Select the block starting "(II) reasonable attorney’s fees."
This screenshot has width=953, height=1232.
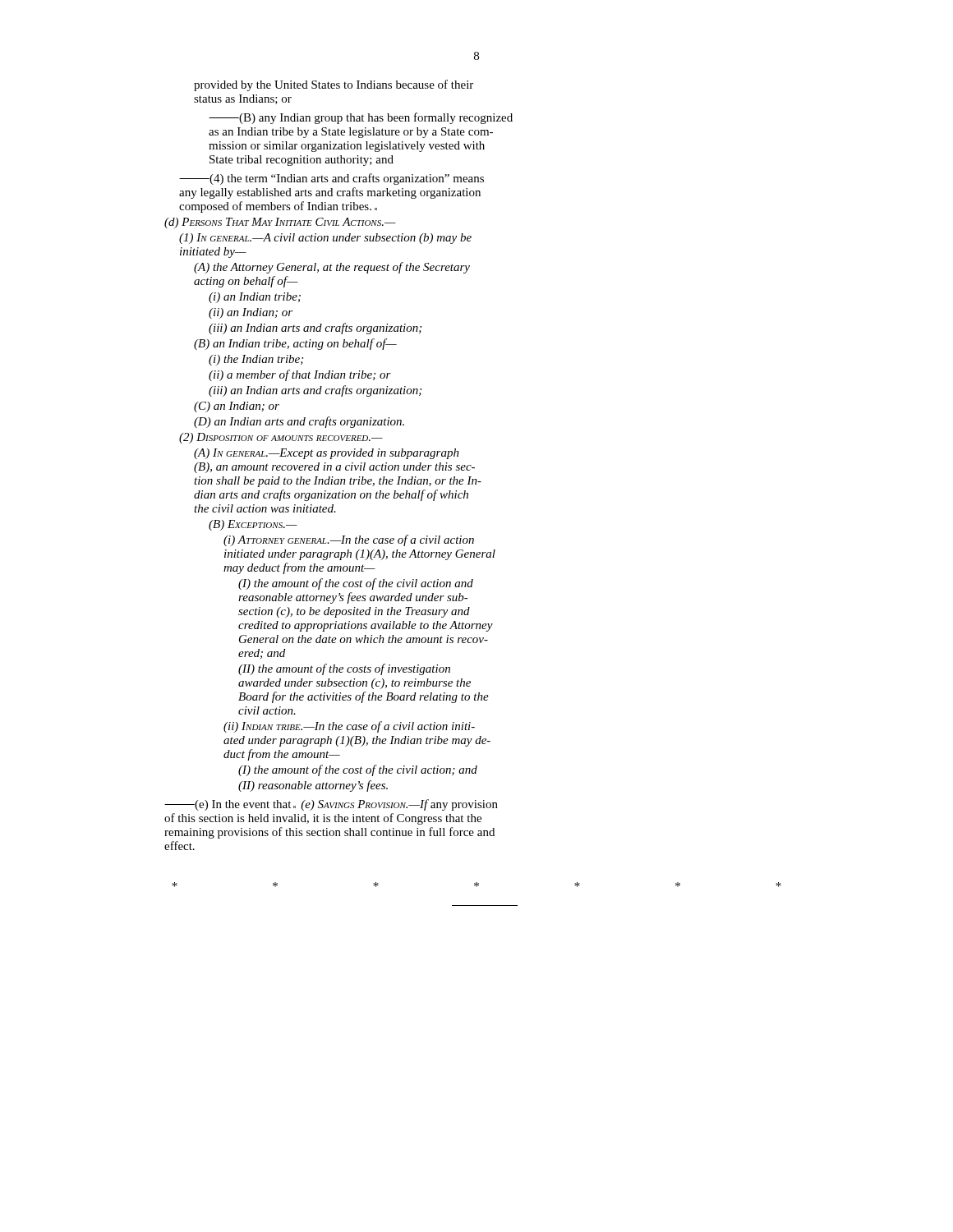tap(314, 785)
